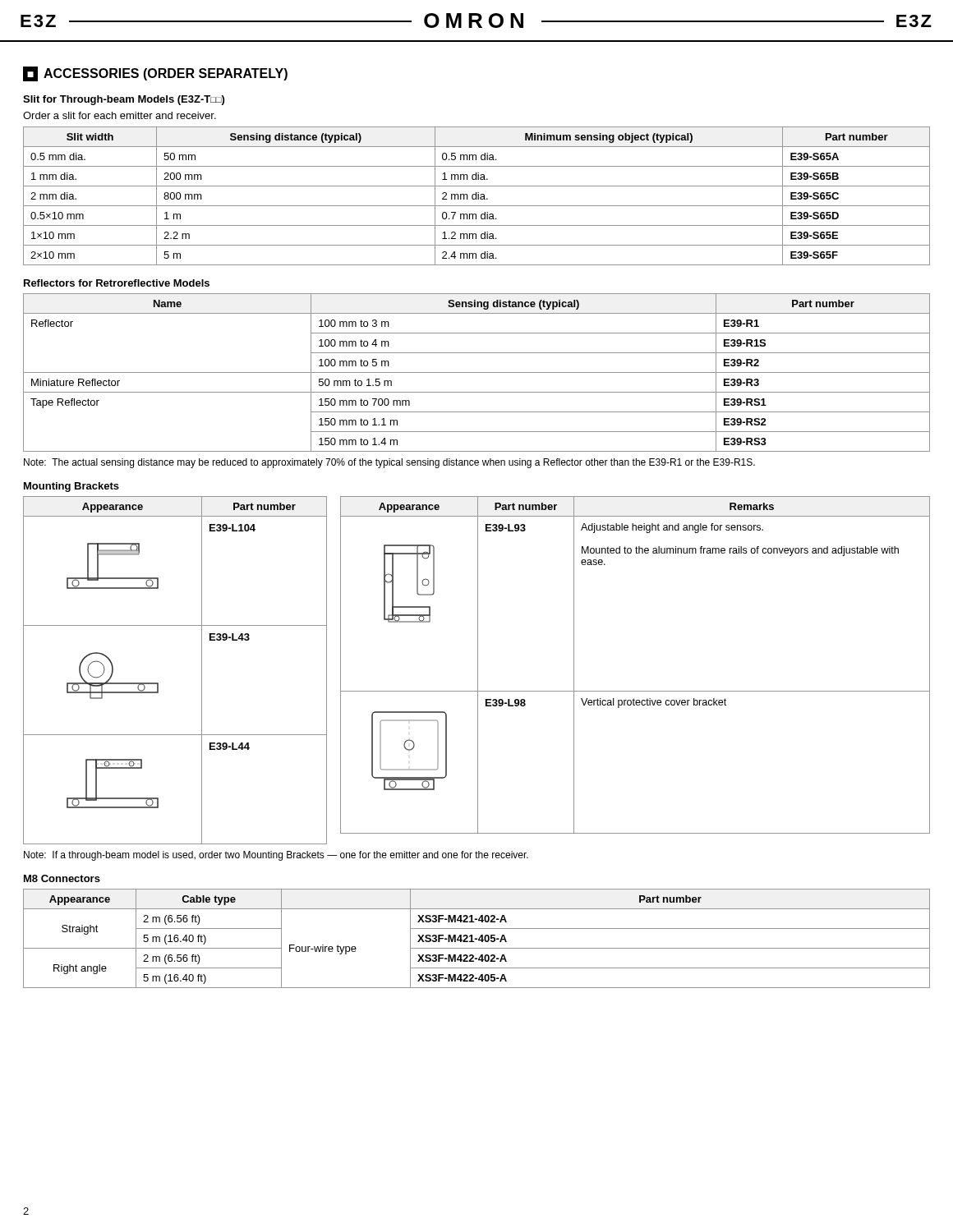Screen dimensions: 1232x953
Task: Navigate to the block starting "Note: If a through-beam model is used,"
Action: 276,855
